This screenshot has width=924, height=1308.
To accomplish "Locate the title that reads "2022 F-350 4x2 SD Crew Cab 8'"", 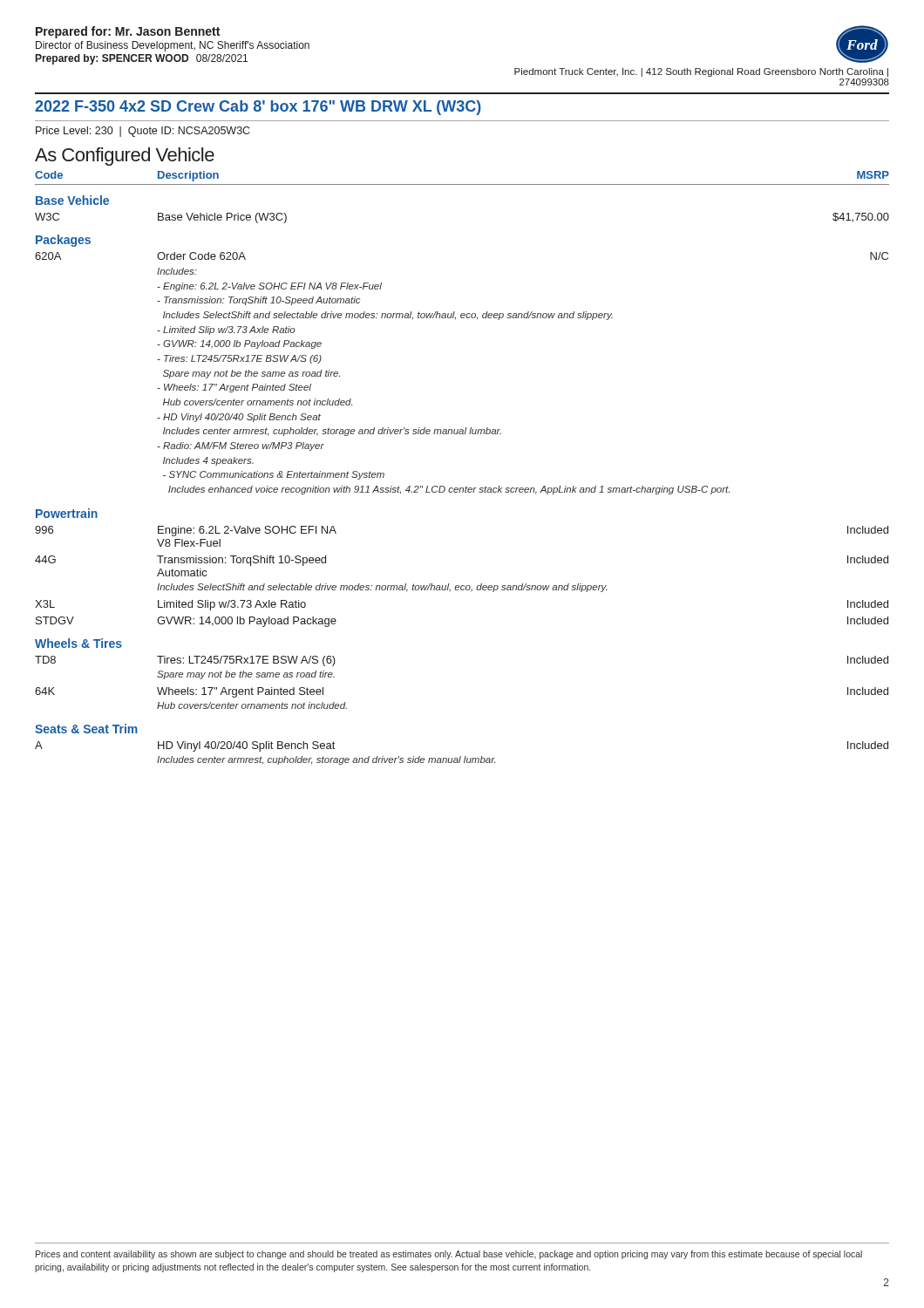I will (x=258, y=106).
